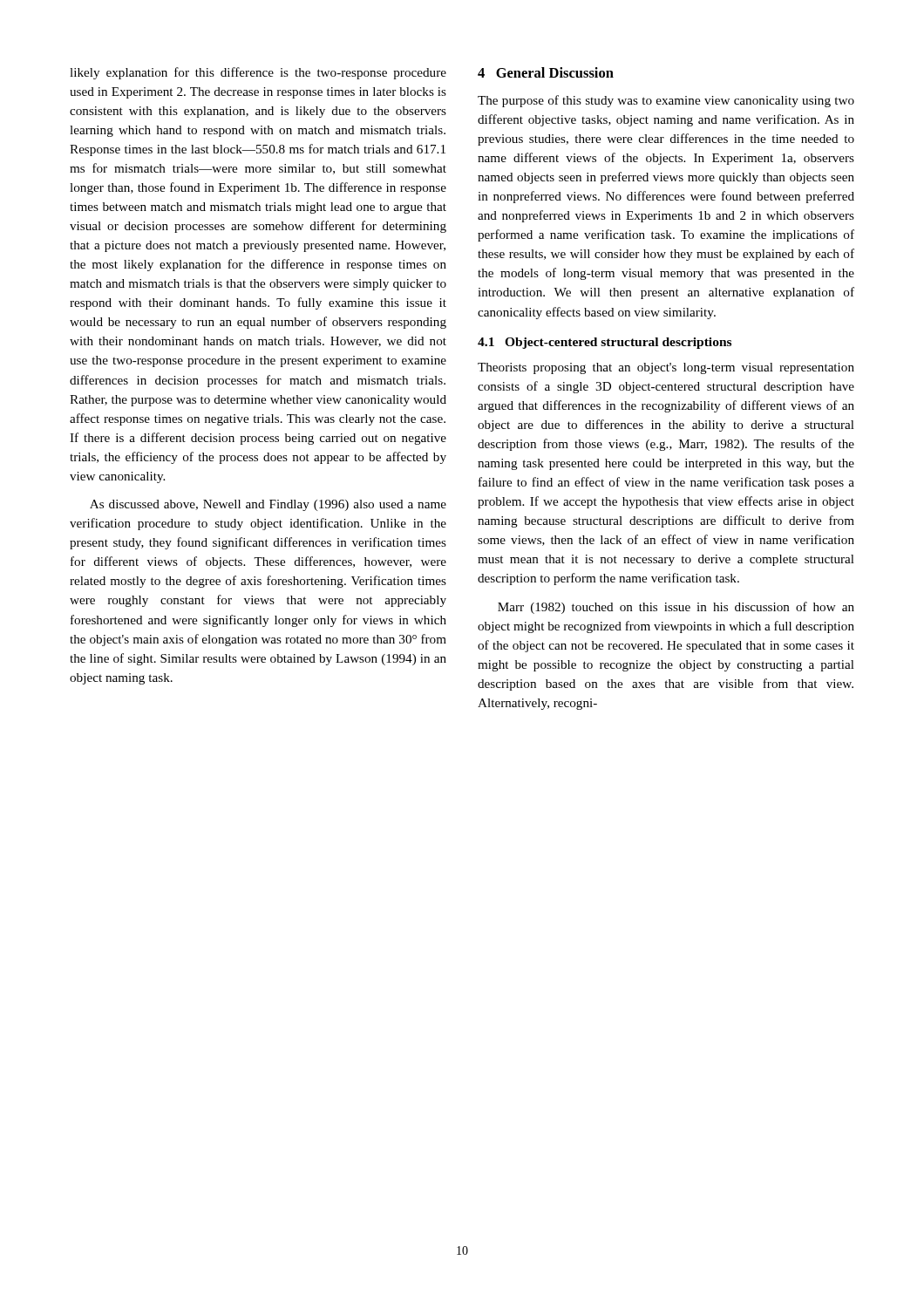This screenshot has height=1308, width=924.
Task: Locate the region starting "Theorists proposing that an"
Action: (666, 472)
